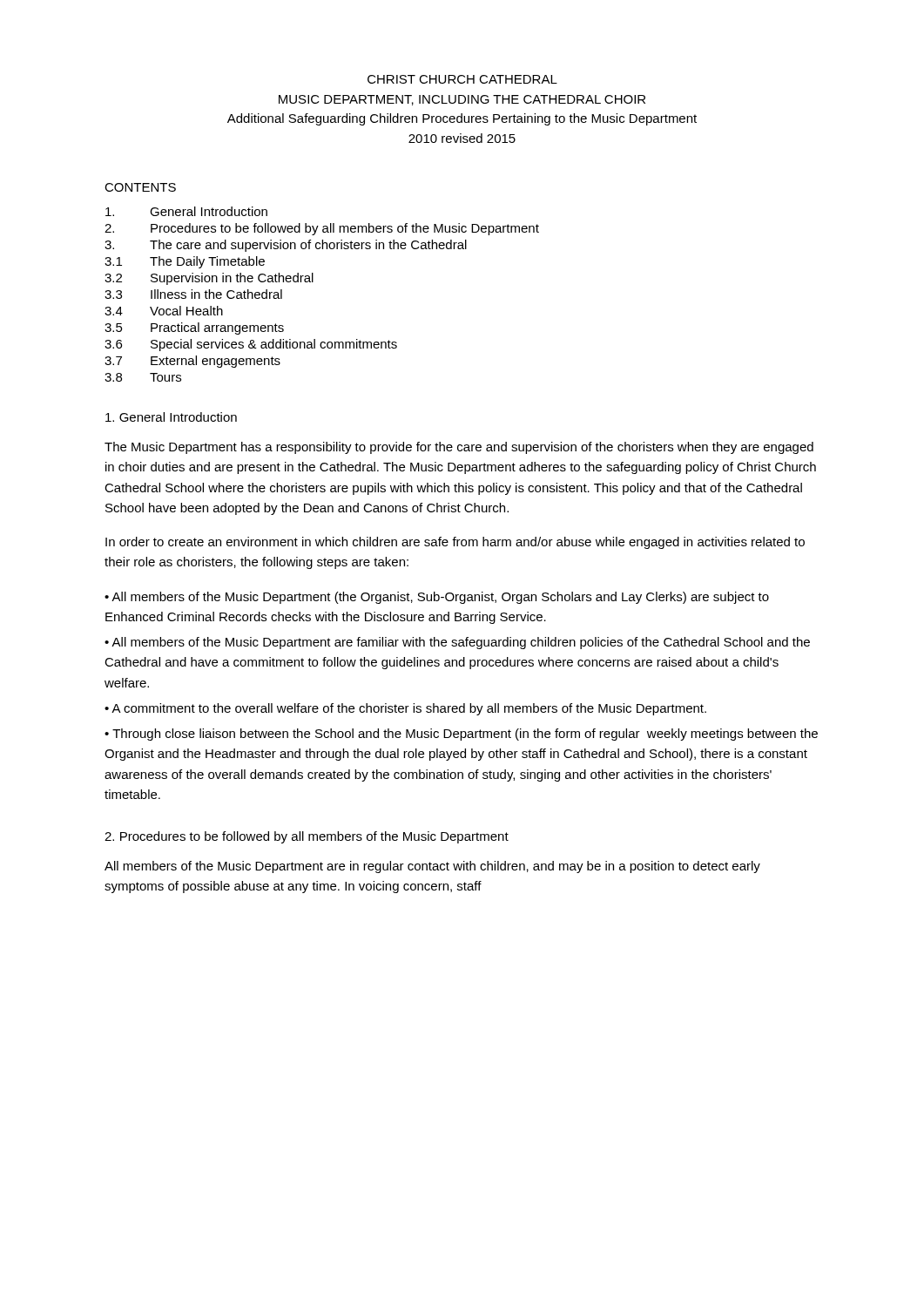Locate the section header that reads "1. General Introduction"
Viewport: 924px width, 1307px height.
pyautogui.click(x=171, y=417)
